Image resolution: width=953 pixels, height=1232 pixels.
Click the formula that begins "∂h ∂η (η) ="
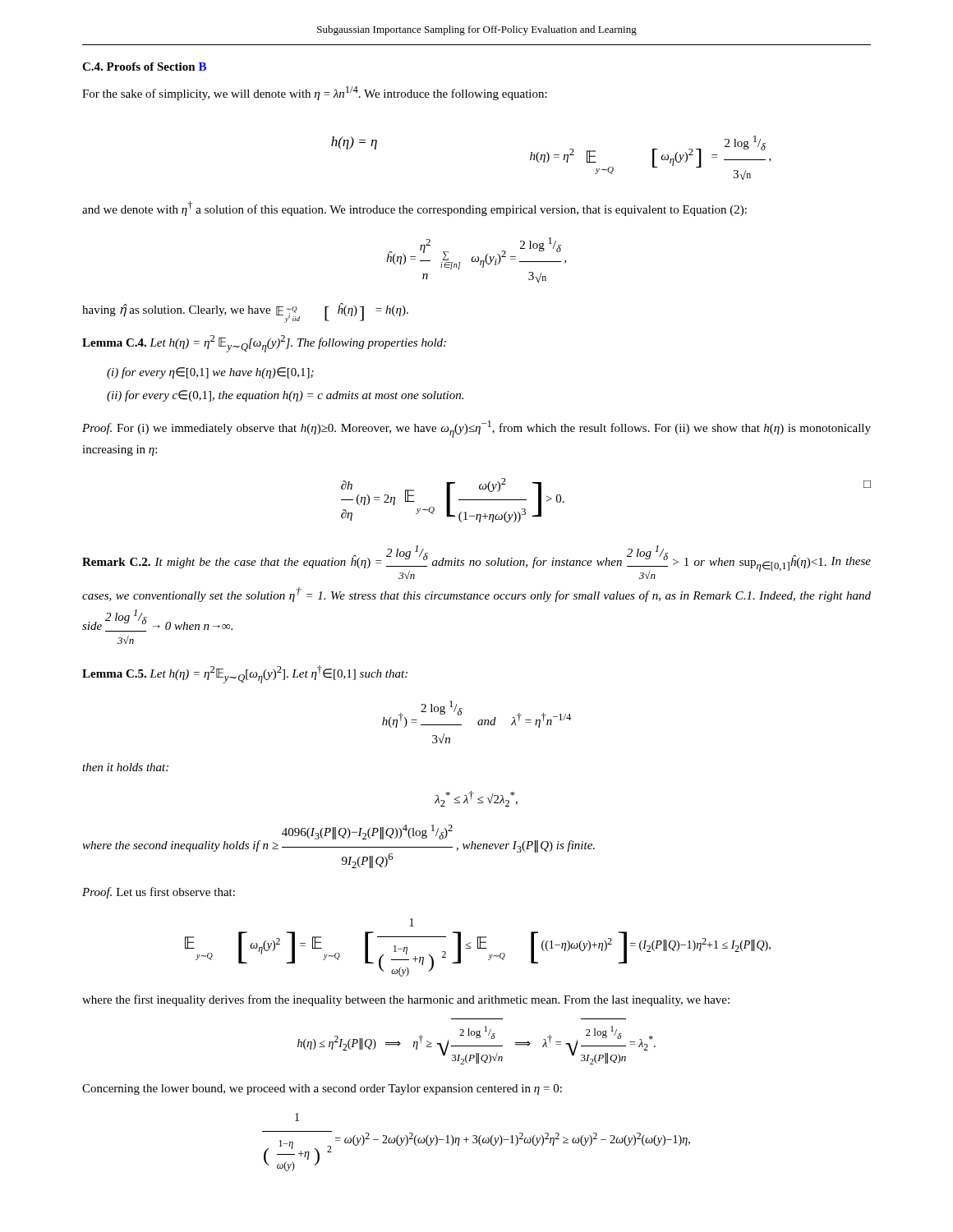pos(450,500)
